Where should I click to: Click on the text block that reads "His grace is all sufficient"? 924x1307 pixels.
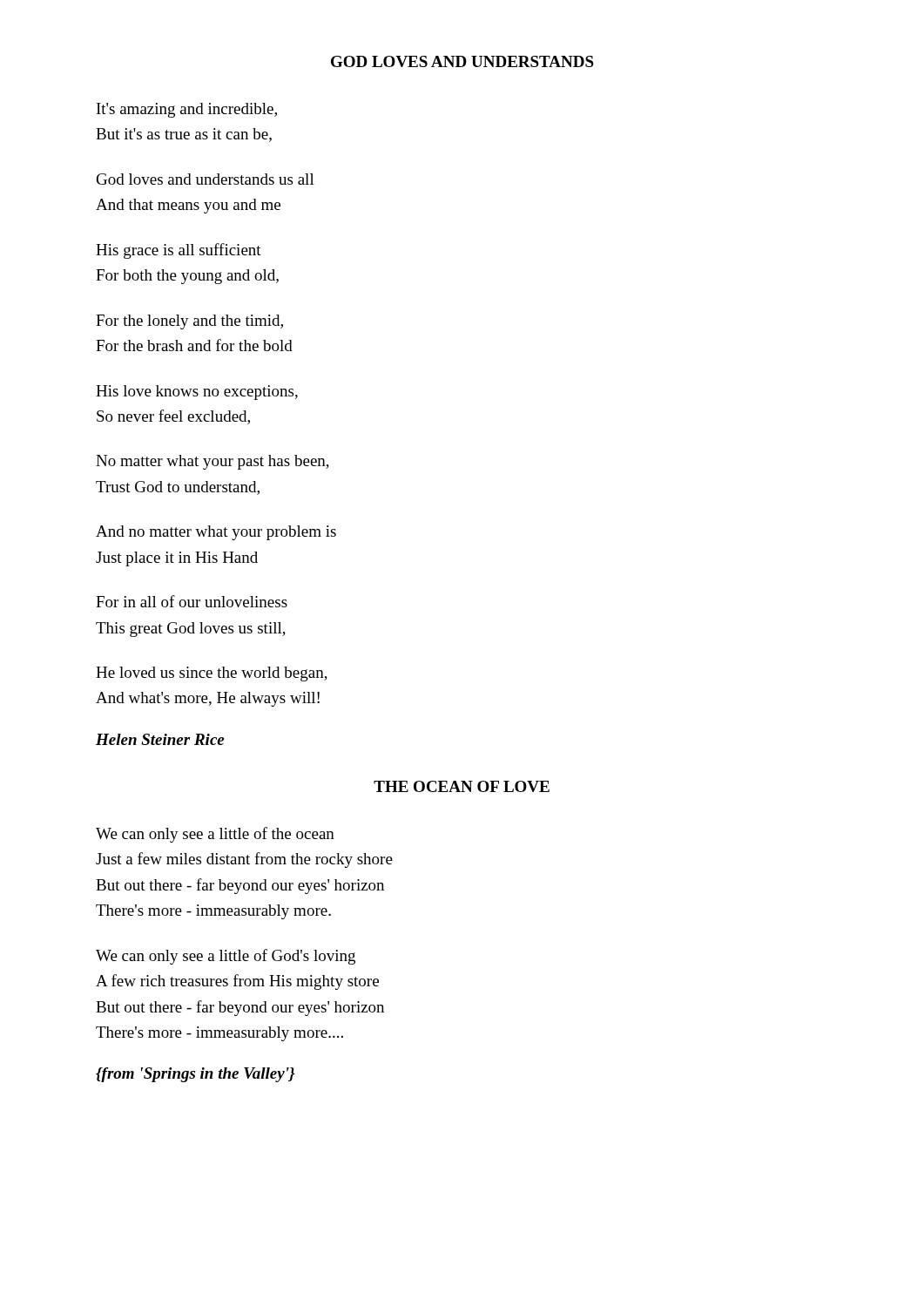coord(188,262)
